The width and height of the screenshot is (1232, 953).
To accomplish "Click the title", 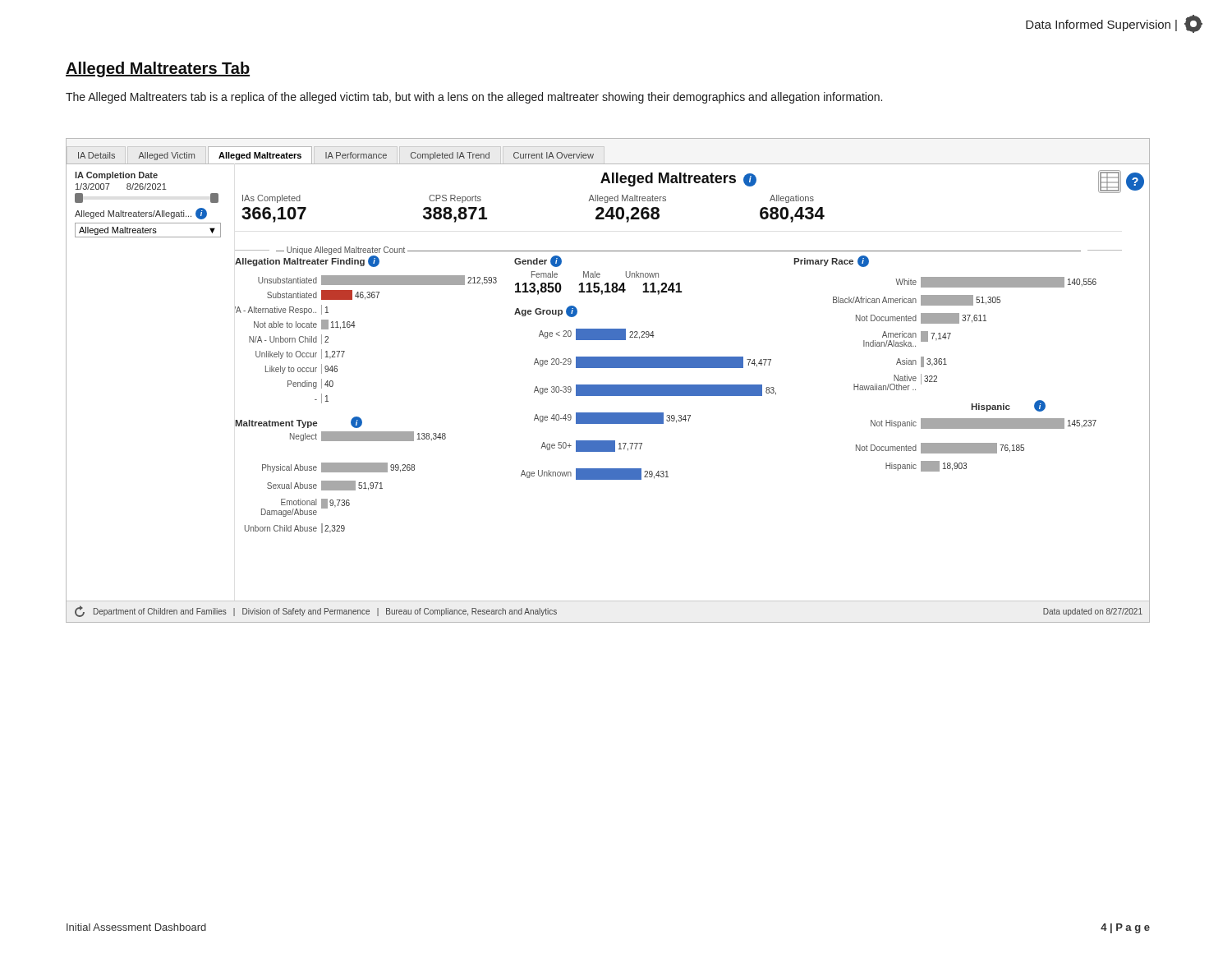I will [158, 68].
